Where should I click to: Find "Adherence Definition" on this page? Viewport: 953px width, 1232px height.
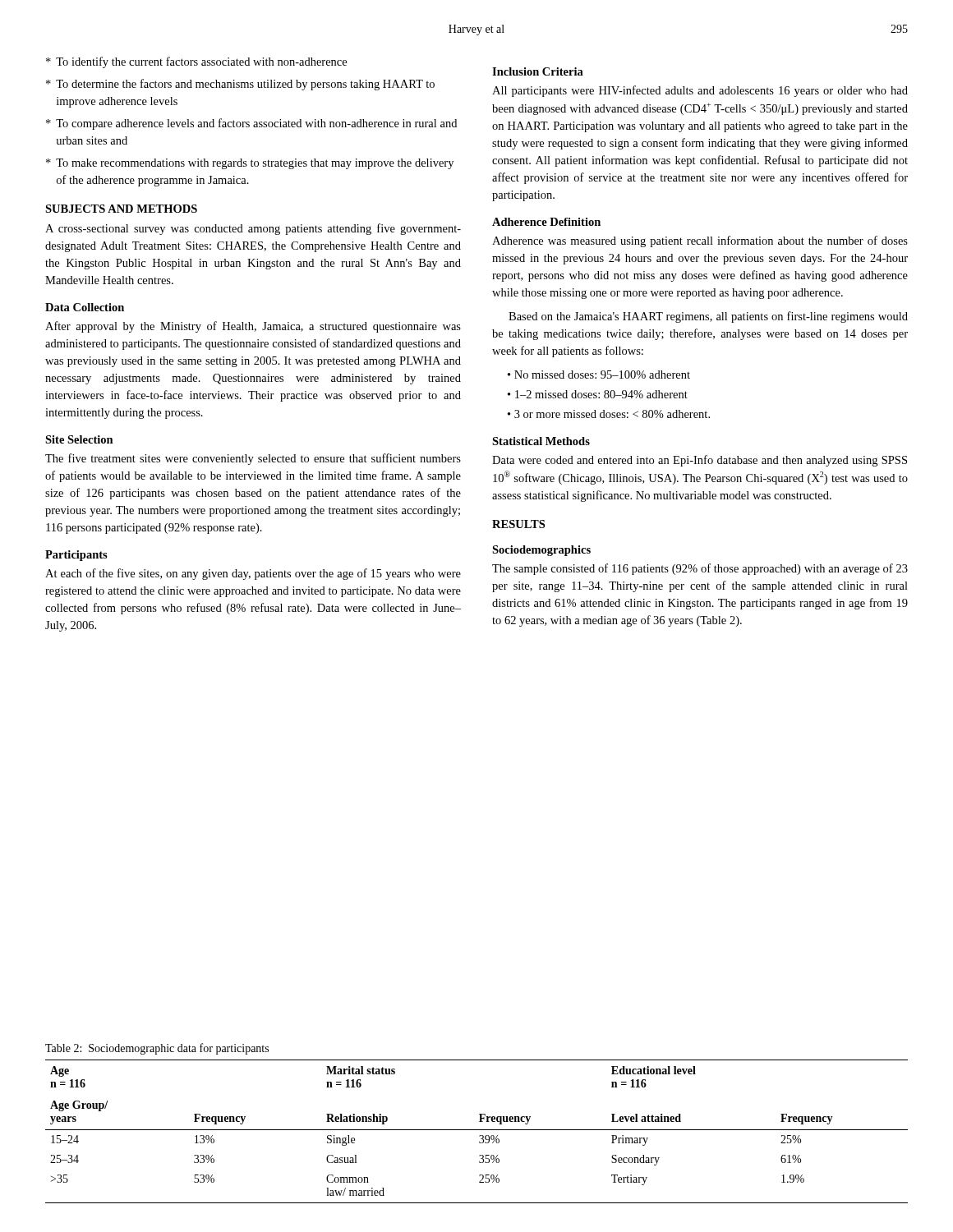[546, 222]
